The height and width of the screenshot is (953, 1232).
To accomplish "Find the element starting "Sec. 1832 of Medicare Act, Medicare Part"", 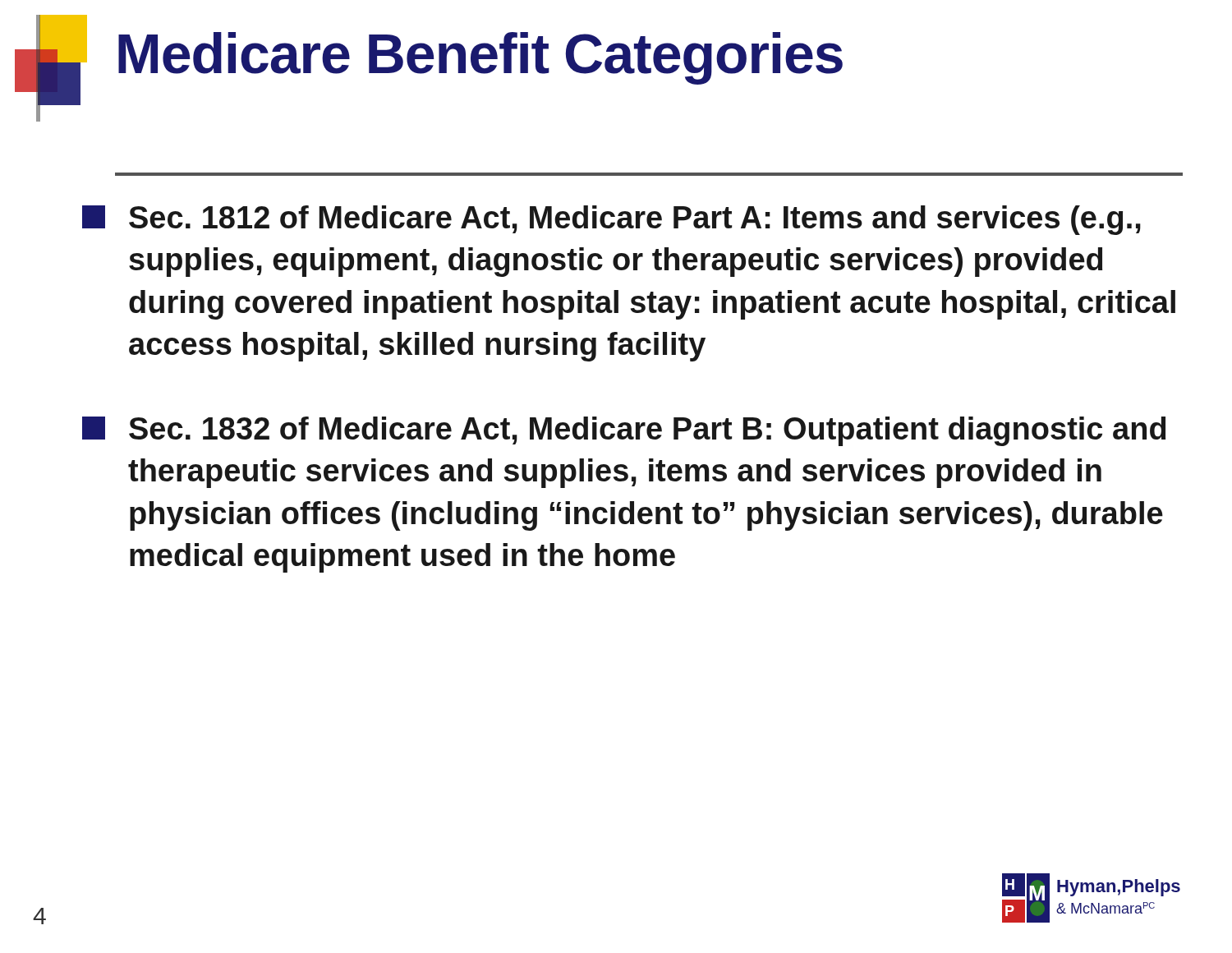I will click(632, 493).
